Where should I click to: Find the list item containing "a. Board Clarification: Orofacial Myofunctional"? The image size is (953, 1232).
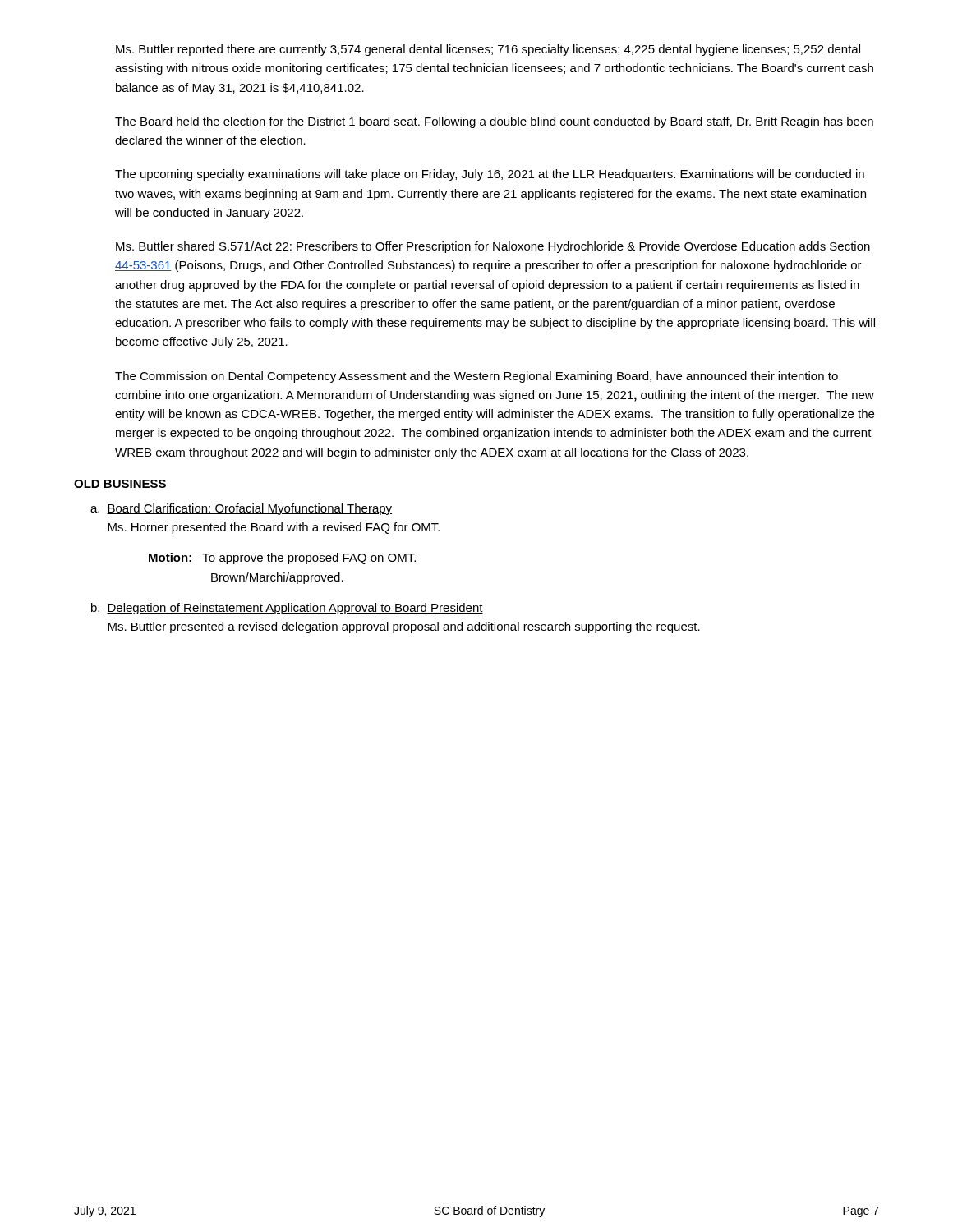tap(241, 509)
